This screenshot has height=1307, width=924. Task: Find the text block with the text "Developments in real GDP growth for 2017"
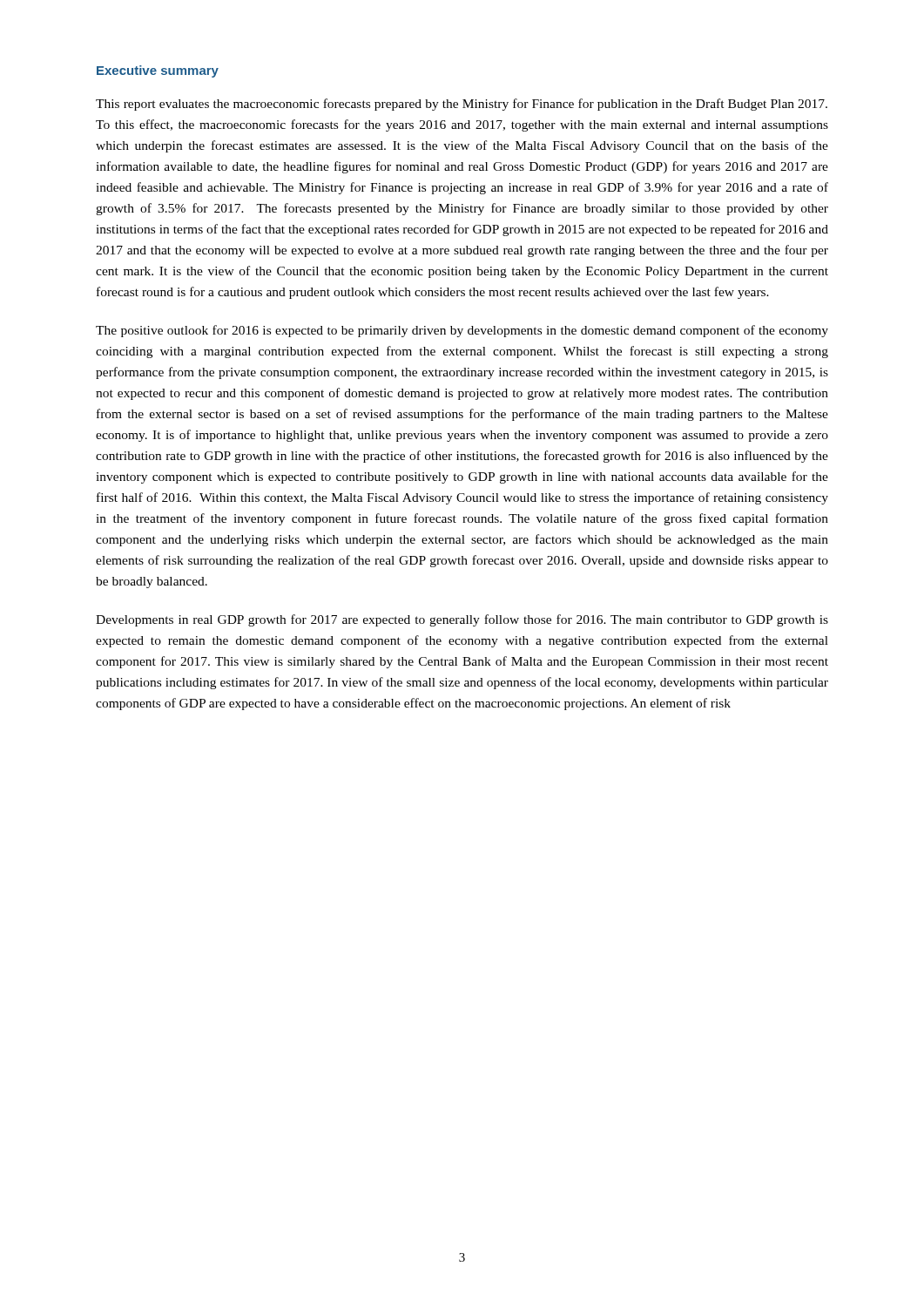pos(462,661)
